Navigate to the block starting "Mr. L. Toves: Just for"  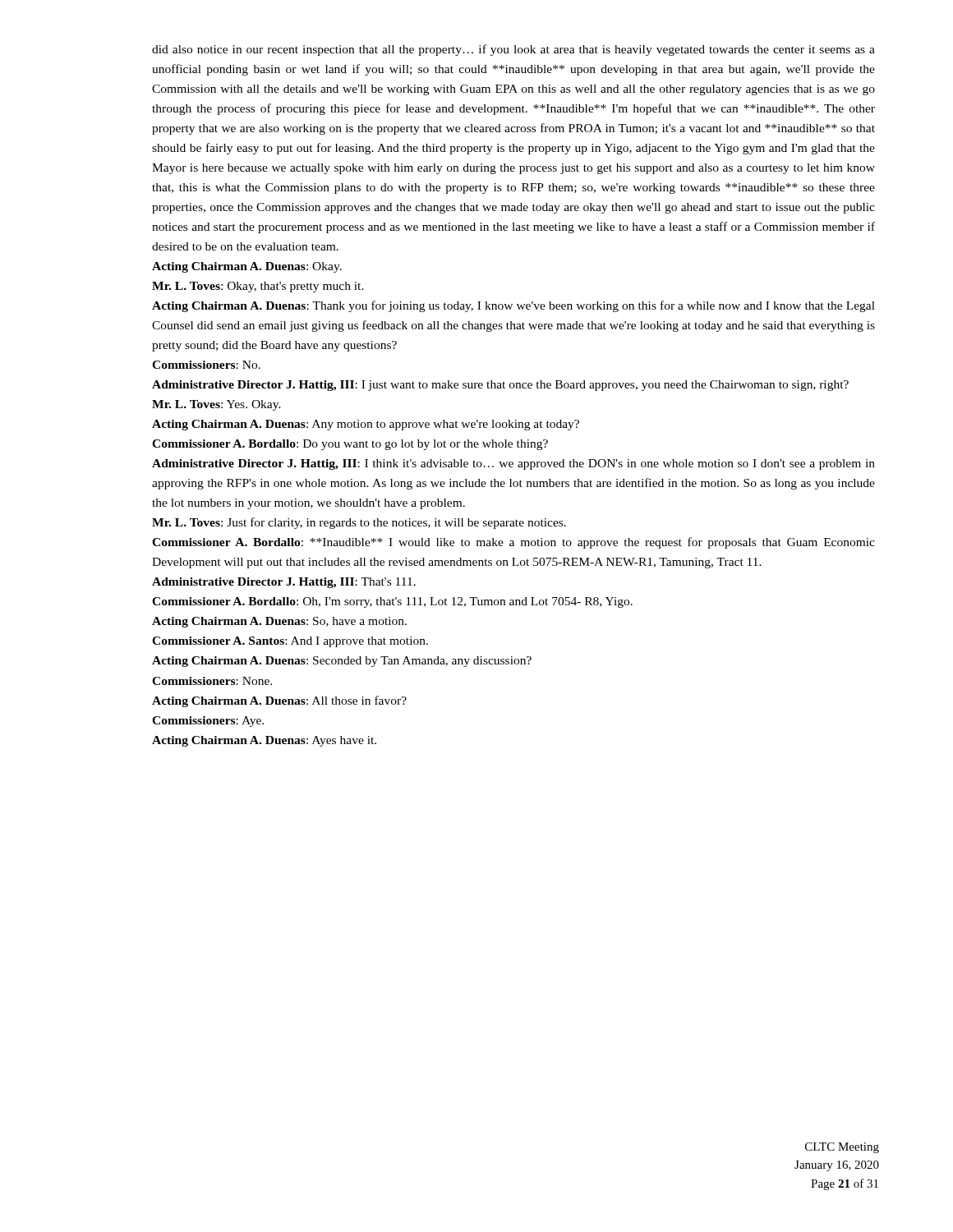(359, 522)
